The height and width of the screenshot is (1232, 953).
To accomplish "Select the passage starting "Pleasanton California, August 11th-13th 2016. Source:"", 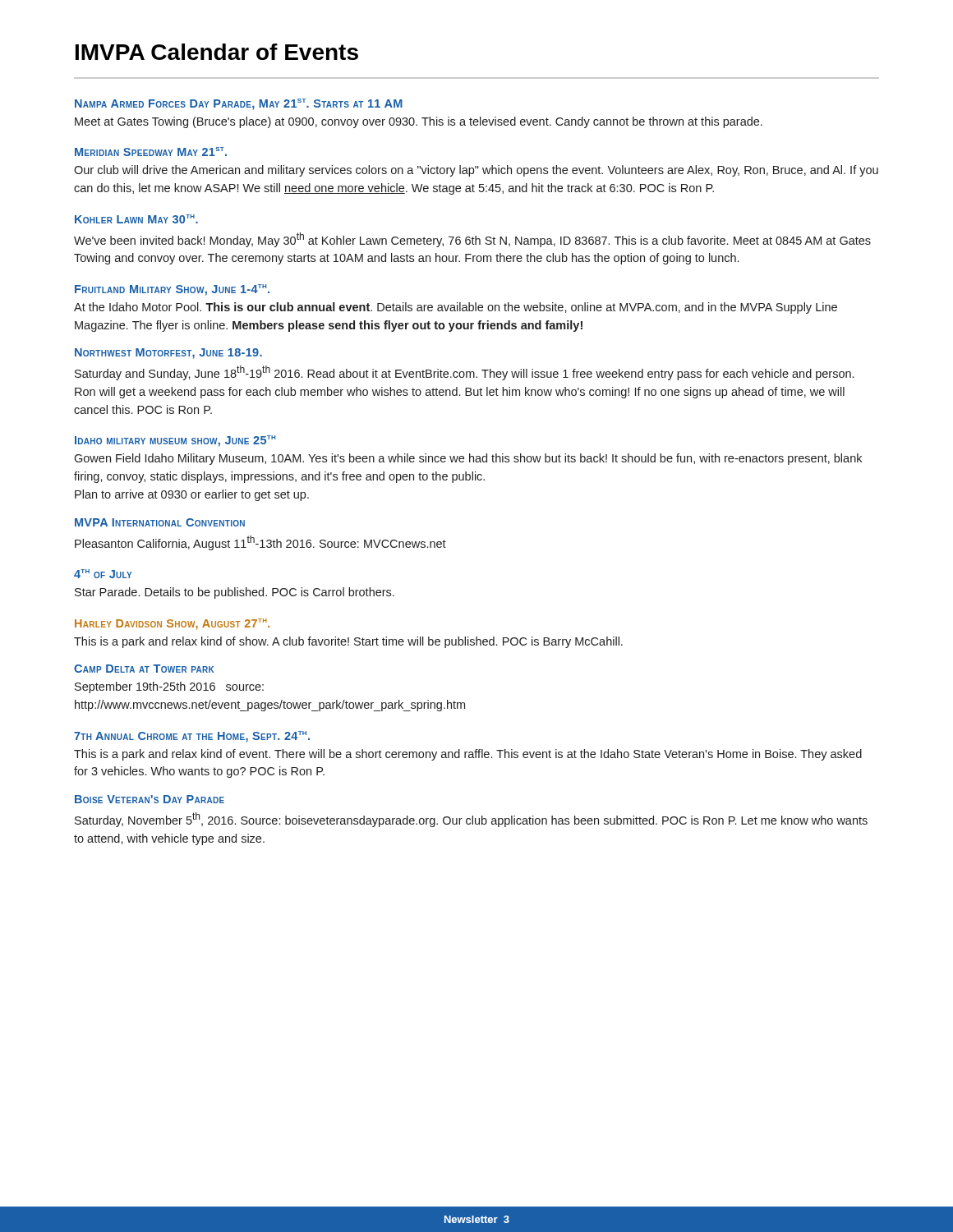I will click(260, 542).
